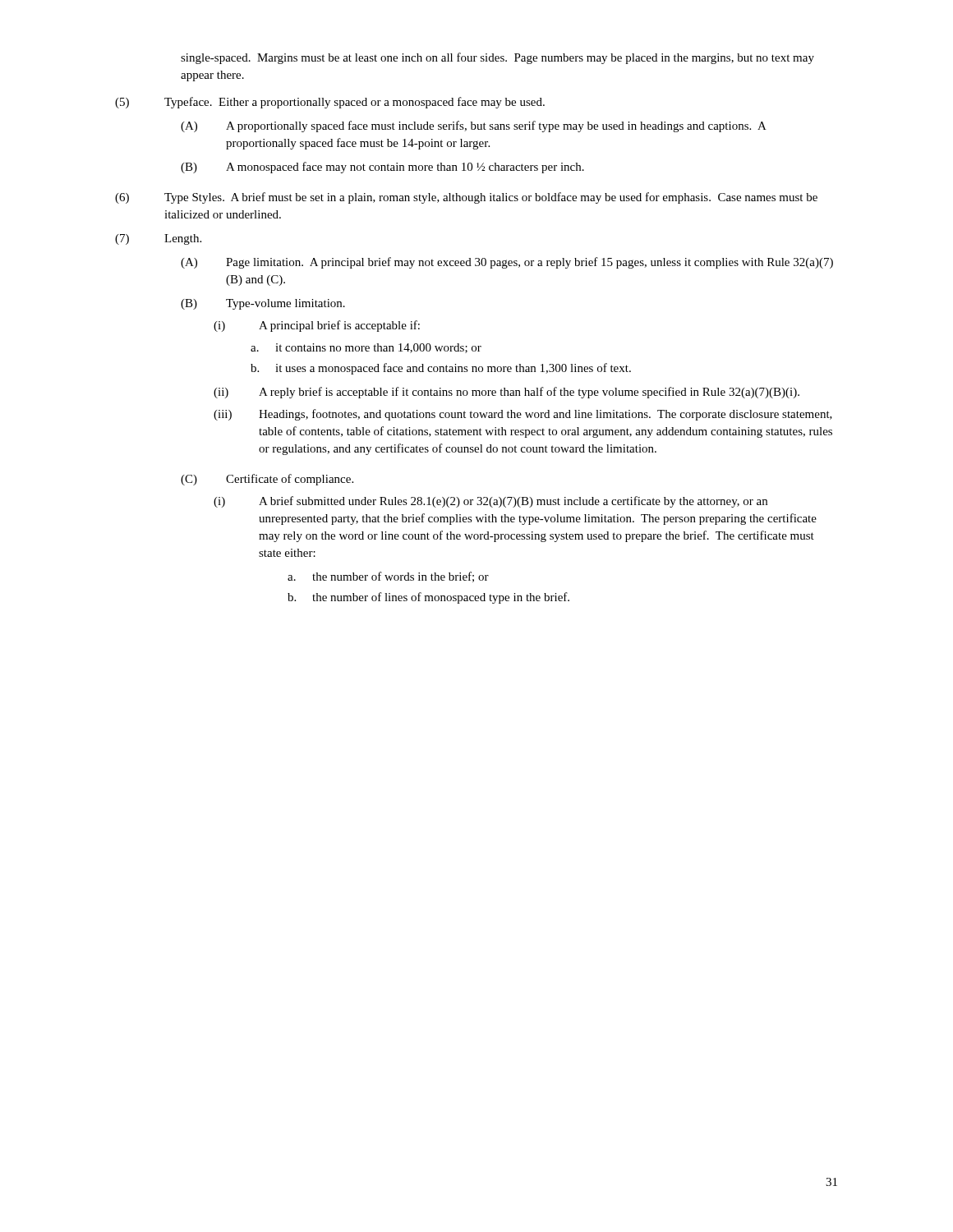The image size is (953, 1232).
Task: Point to the region starting "a. the number of"
Action: pos(388,577)
